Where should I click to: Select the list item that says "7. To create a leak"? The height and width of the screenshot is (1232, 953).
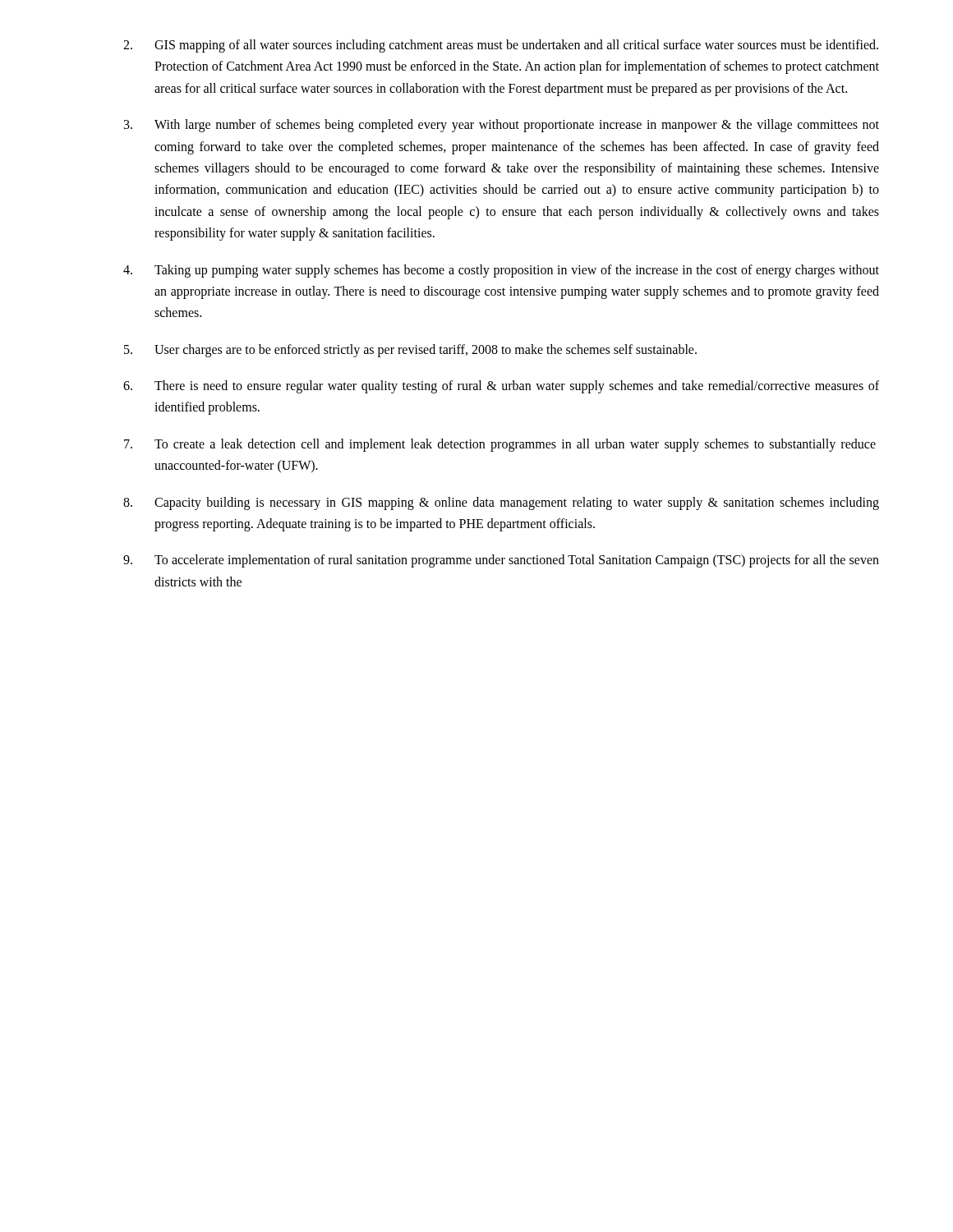tap(501, 455)
